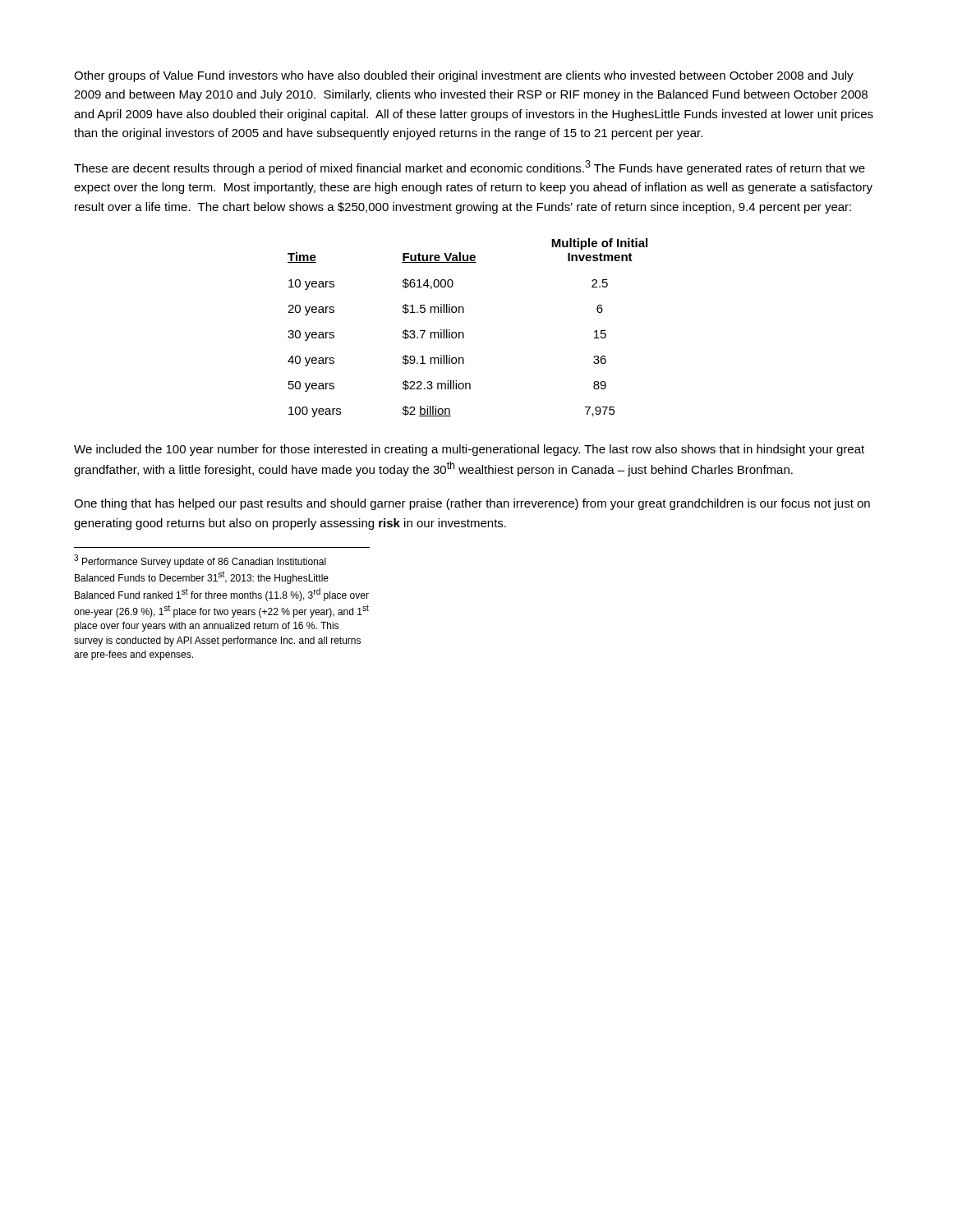Navigate to the text starting "We included the 100 year"
Image resolution: width=953 pixels, height=1232 pixels.
point(469,459)
